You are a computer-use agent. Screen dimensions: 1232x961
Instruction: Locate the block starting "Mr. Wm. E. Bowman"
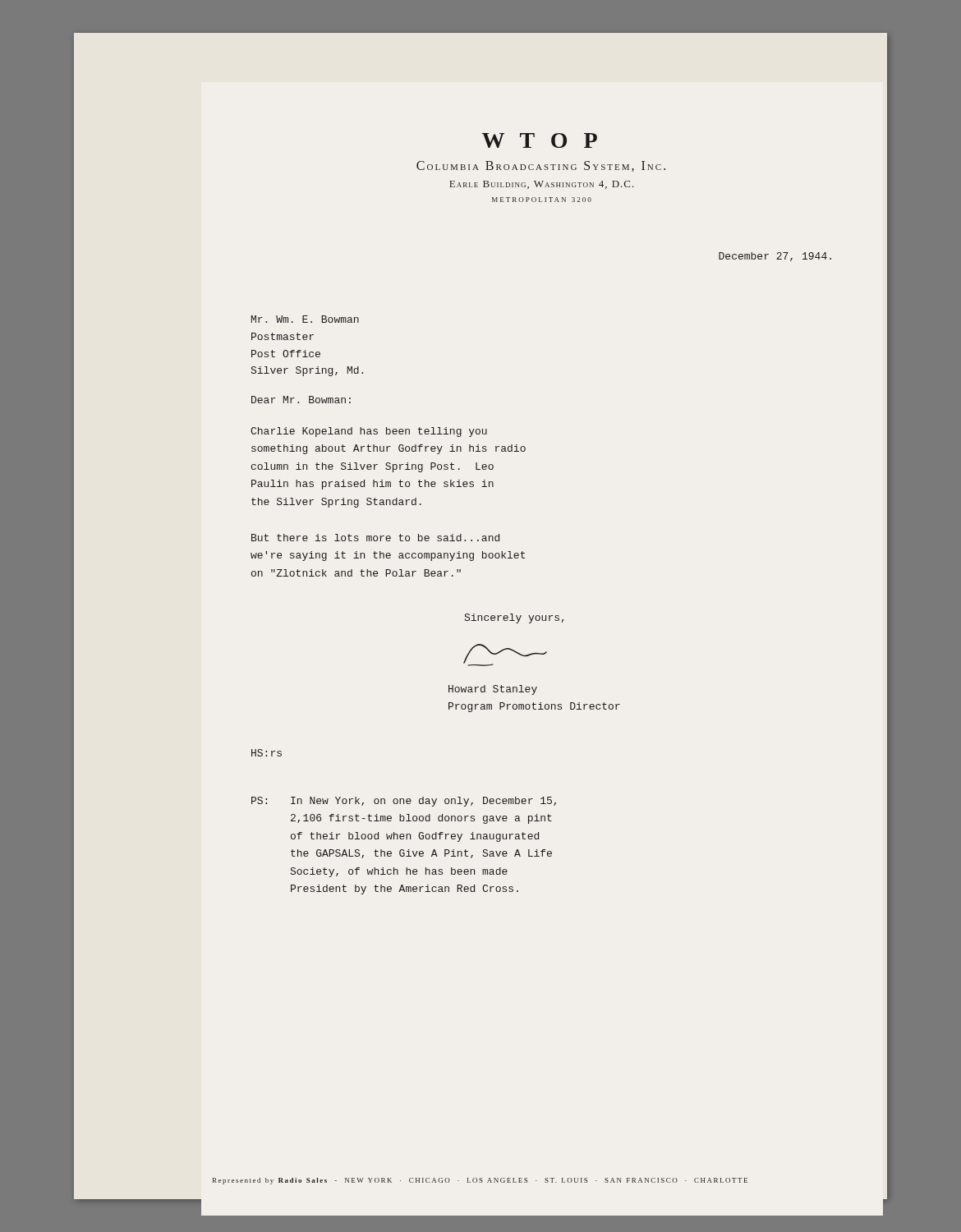(308, 346)
